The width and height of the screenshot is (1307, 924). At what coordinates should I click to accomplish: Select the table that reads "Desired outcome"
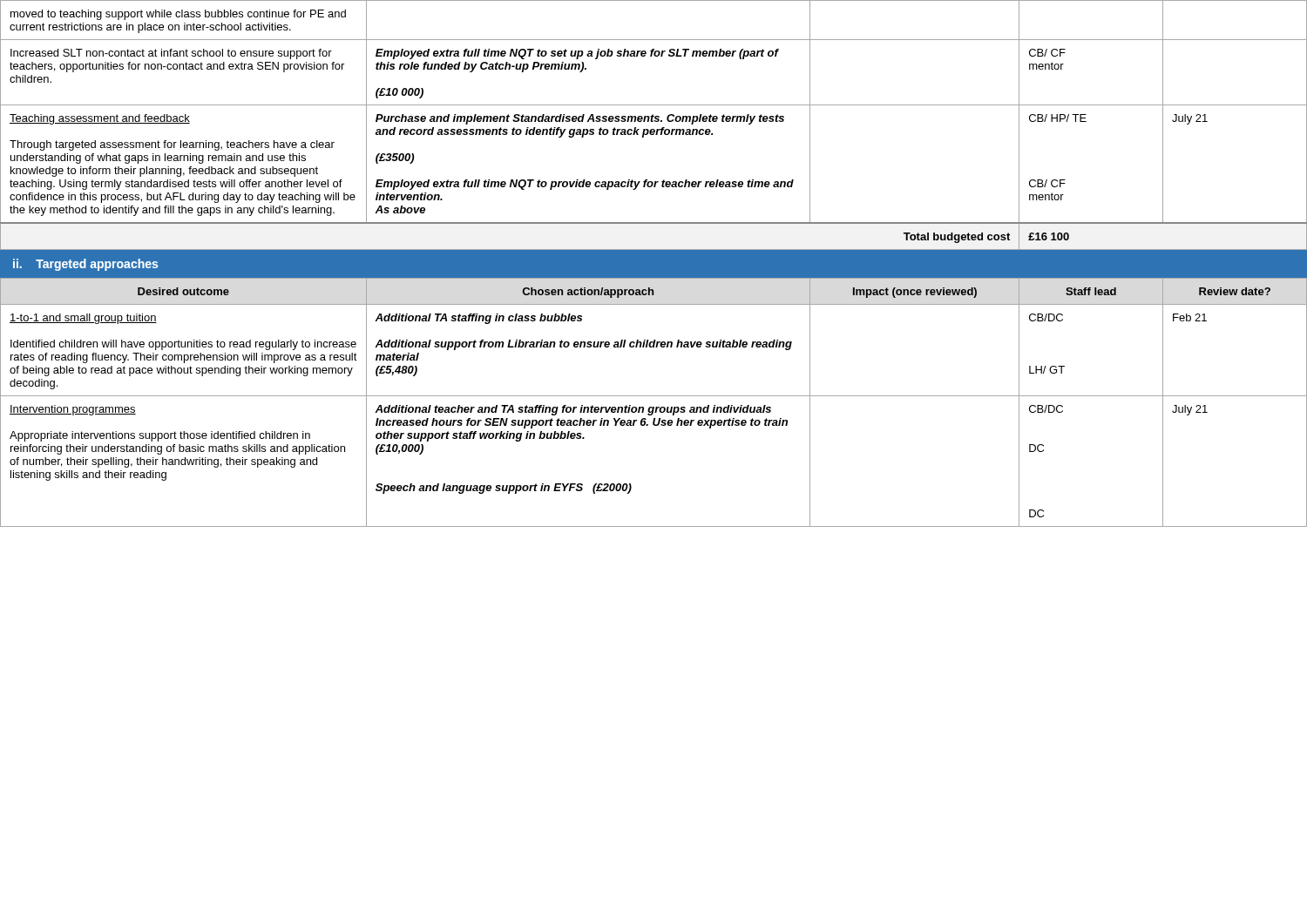tap(183, 291)
